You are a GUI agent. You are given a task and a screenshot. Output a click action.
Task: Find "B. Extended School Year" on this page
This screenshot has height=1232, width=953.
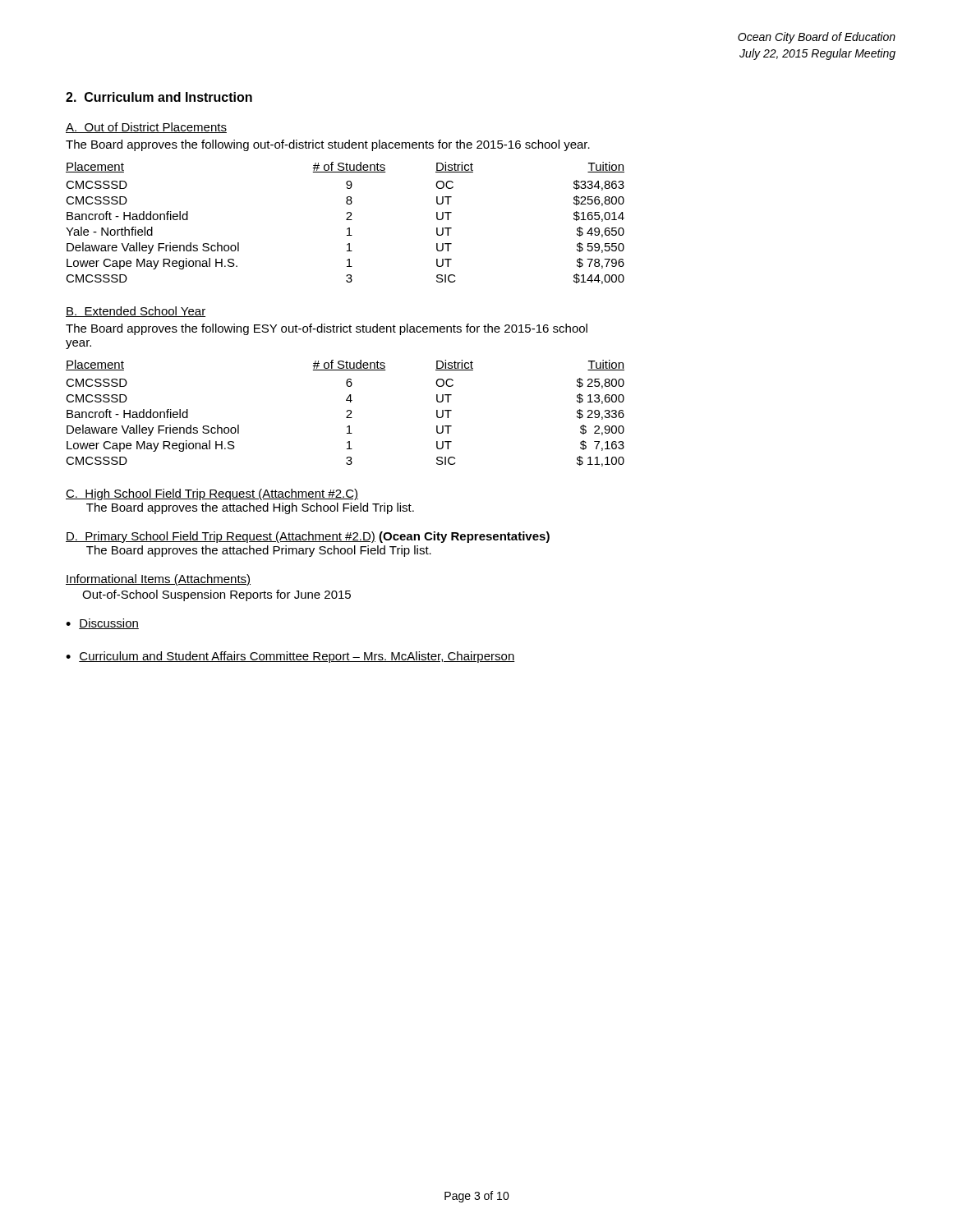pos(136,311)
